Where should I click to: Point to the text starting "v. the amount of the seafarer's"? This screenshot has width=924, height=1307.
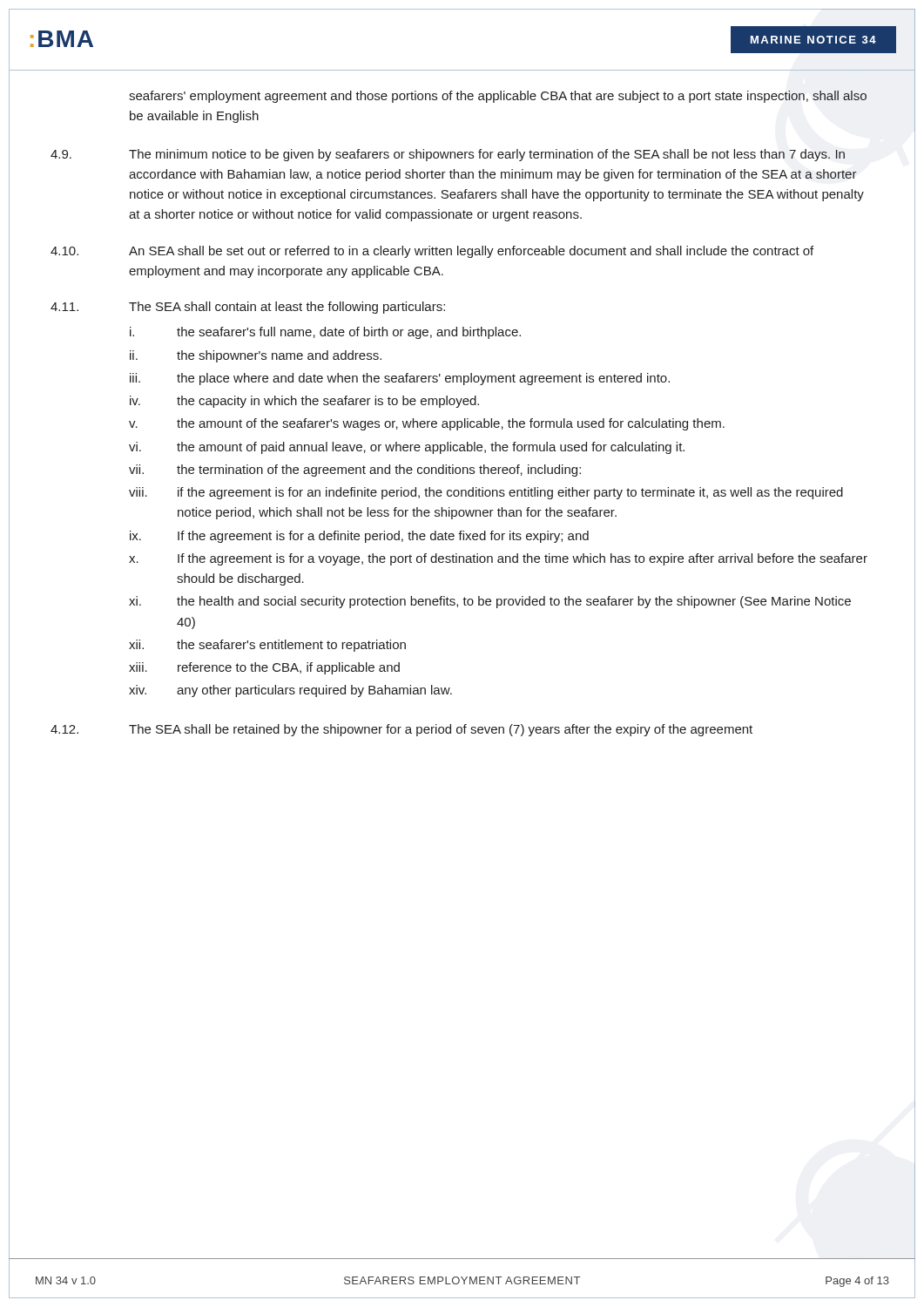click(501, 423)
